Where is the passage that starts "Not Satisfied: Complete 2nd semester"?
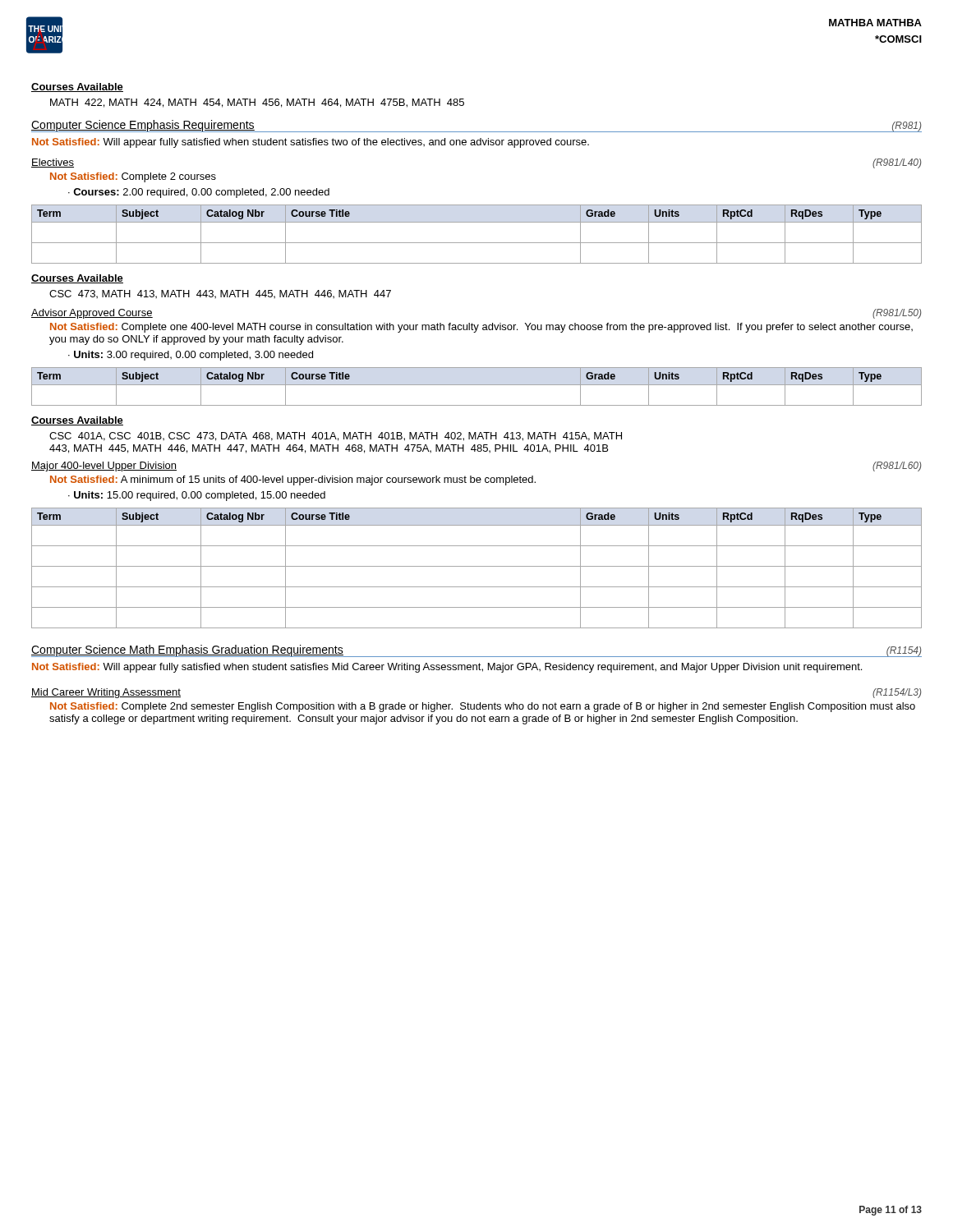The width and height of the screenshot is (953, 1232). coord(482,712)
